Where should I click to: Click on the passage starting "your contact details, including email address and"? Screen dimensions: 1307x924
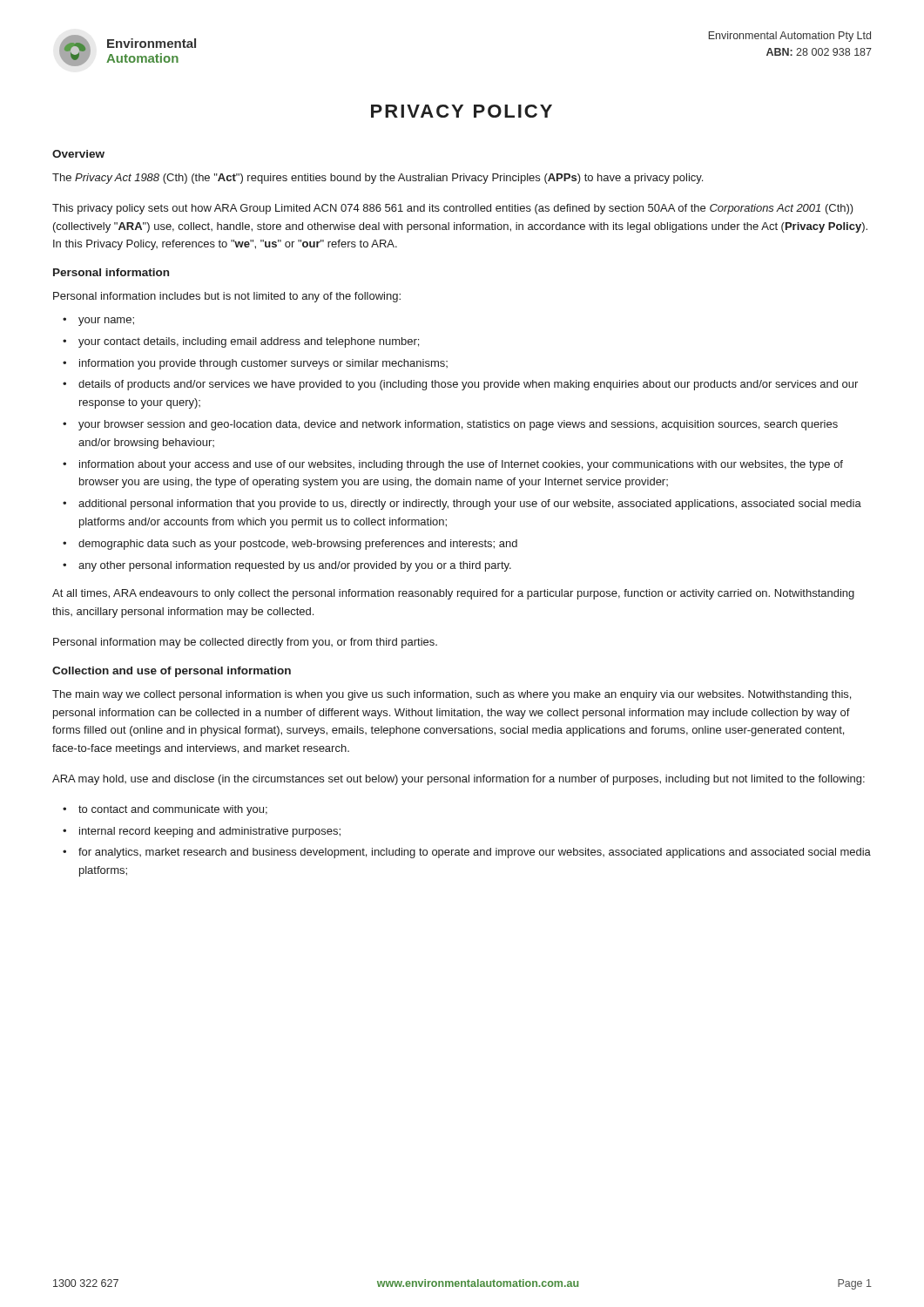(249, 341)
